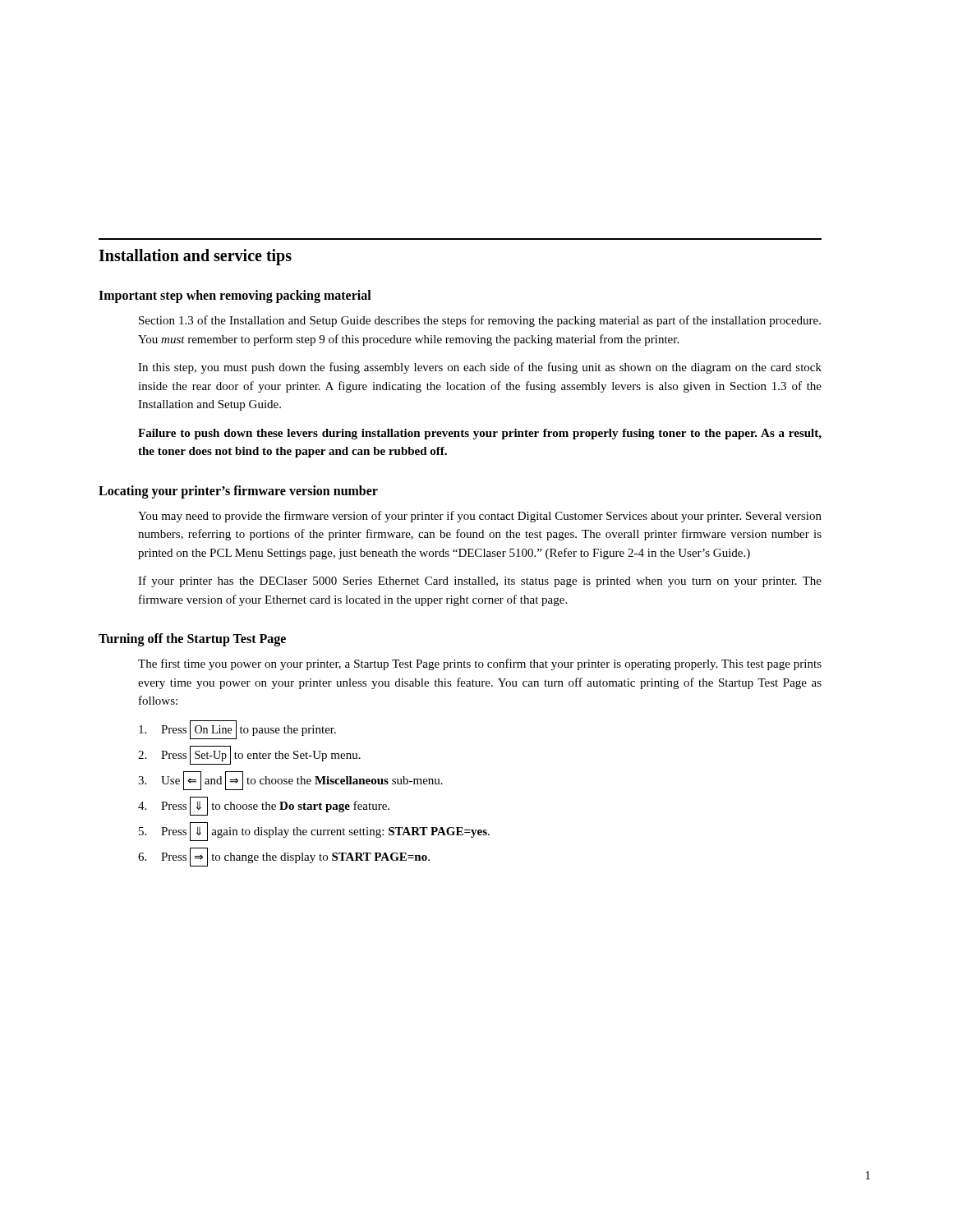953x1232 pixels.
Task: Find the element starting "Press On Line"
Action: [237, 730]
